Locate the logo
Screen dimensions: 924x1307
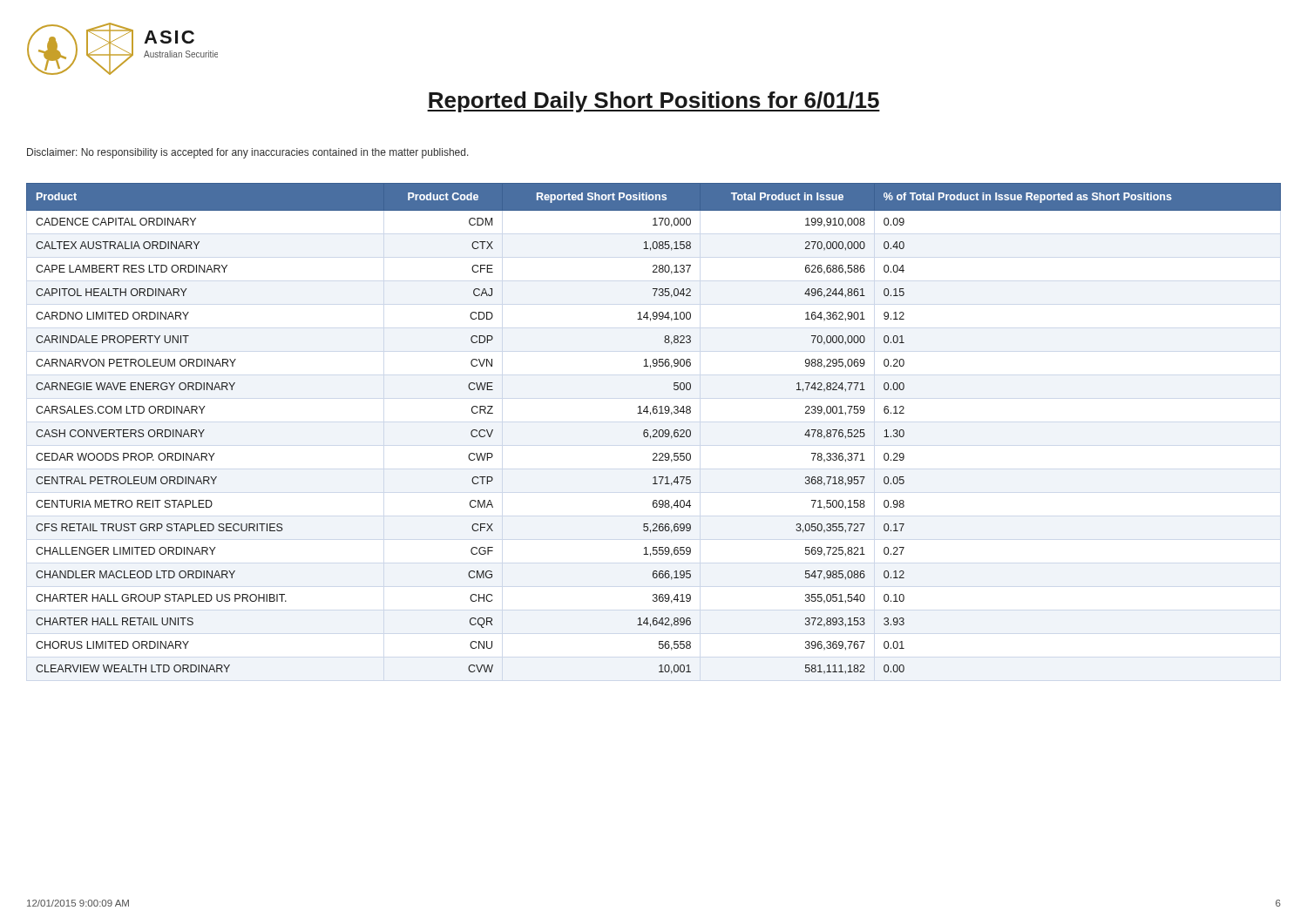pyautogui.click(x=122, y=50)
